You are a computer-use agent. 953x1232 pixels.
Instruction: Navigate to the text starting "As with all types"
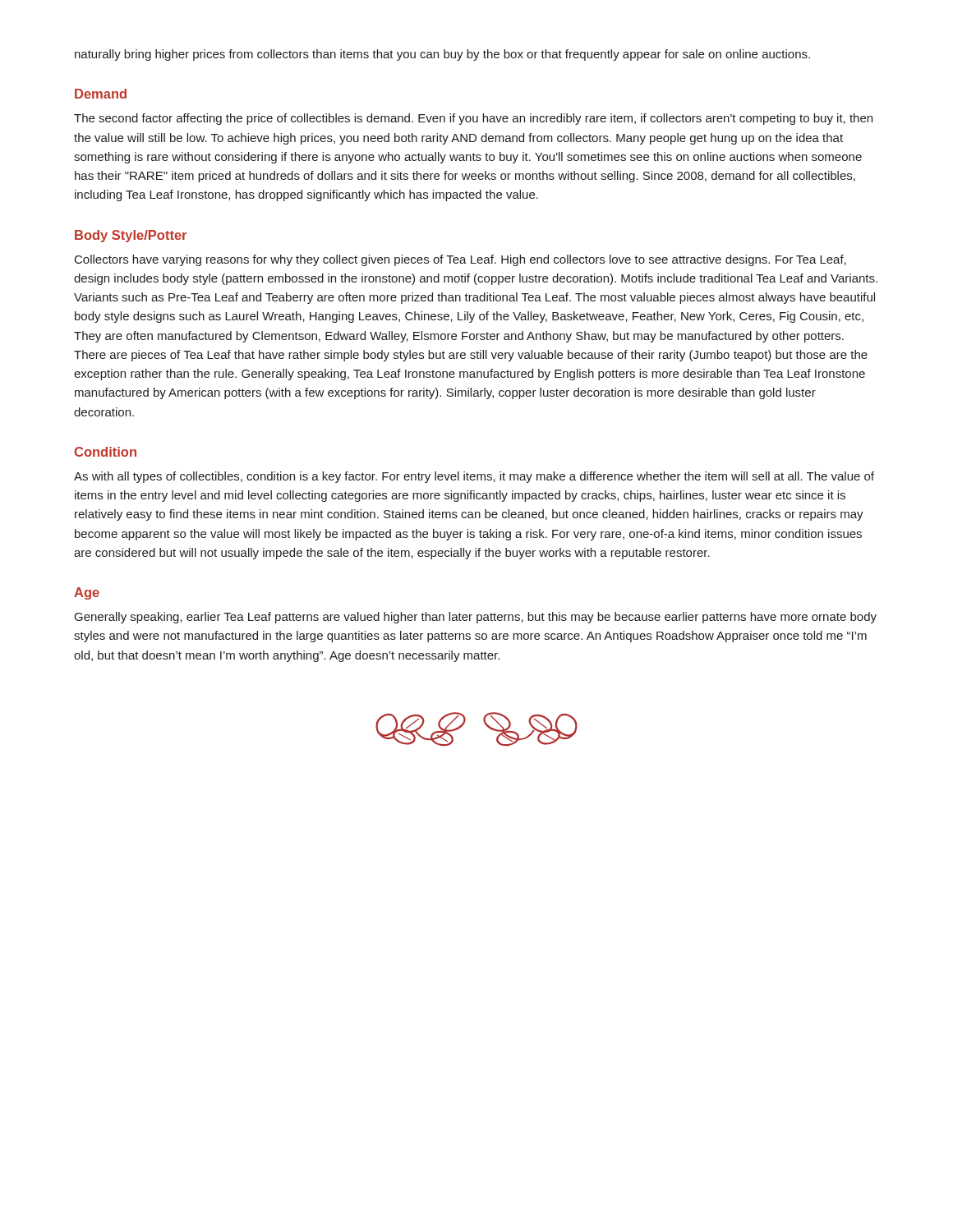[x=474, y=514]
